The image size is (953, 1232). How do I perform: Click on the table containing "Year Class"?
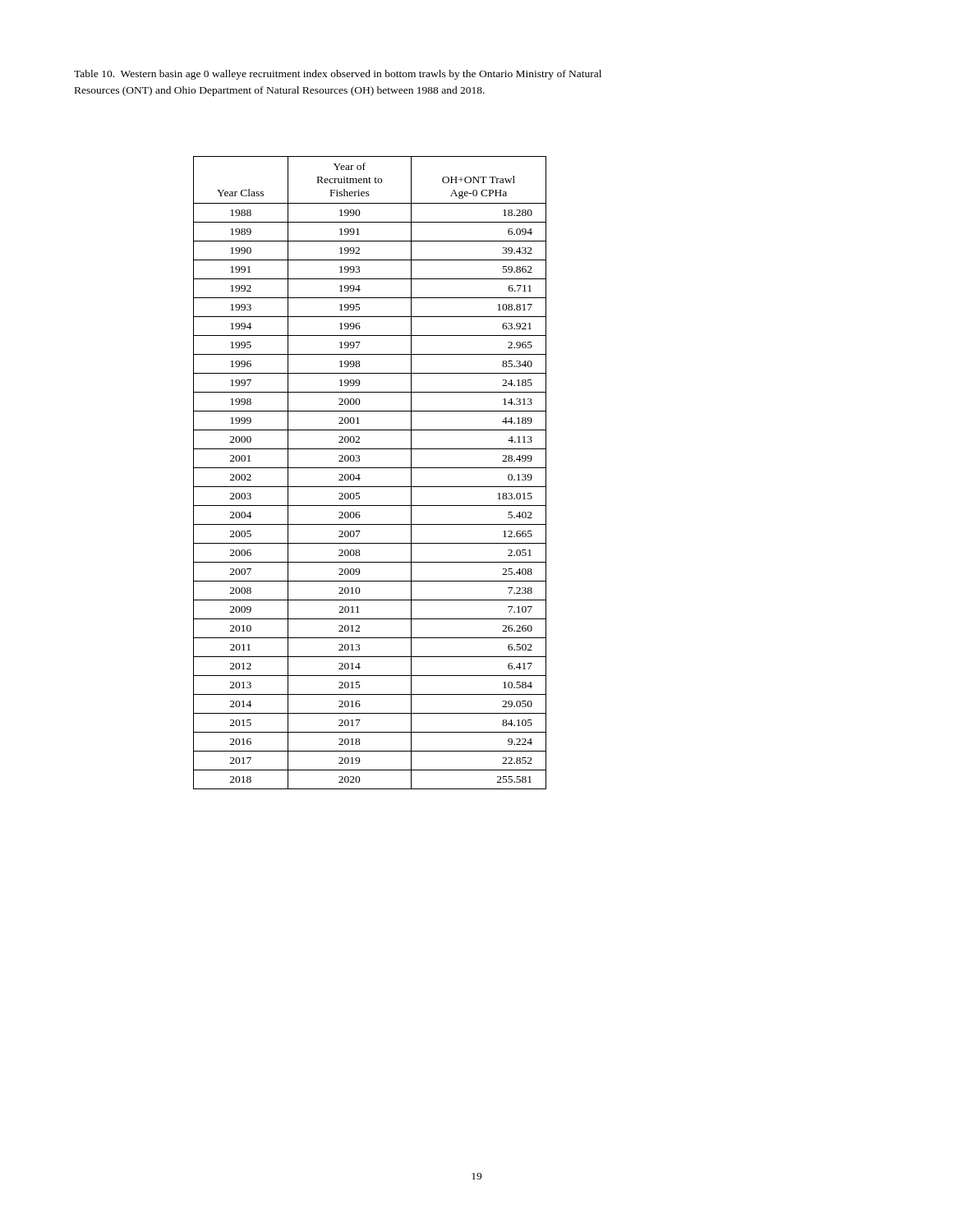click(370, 473)
